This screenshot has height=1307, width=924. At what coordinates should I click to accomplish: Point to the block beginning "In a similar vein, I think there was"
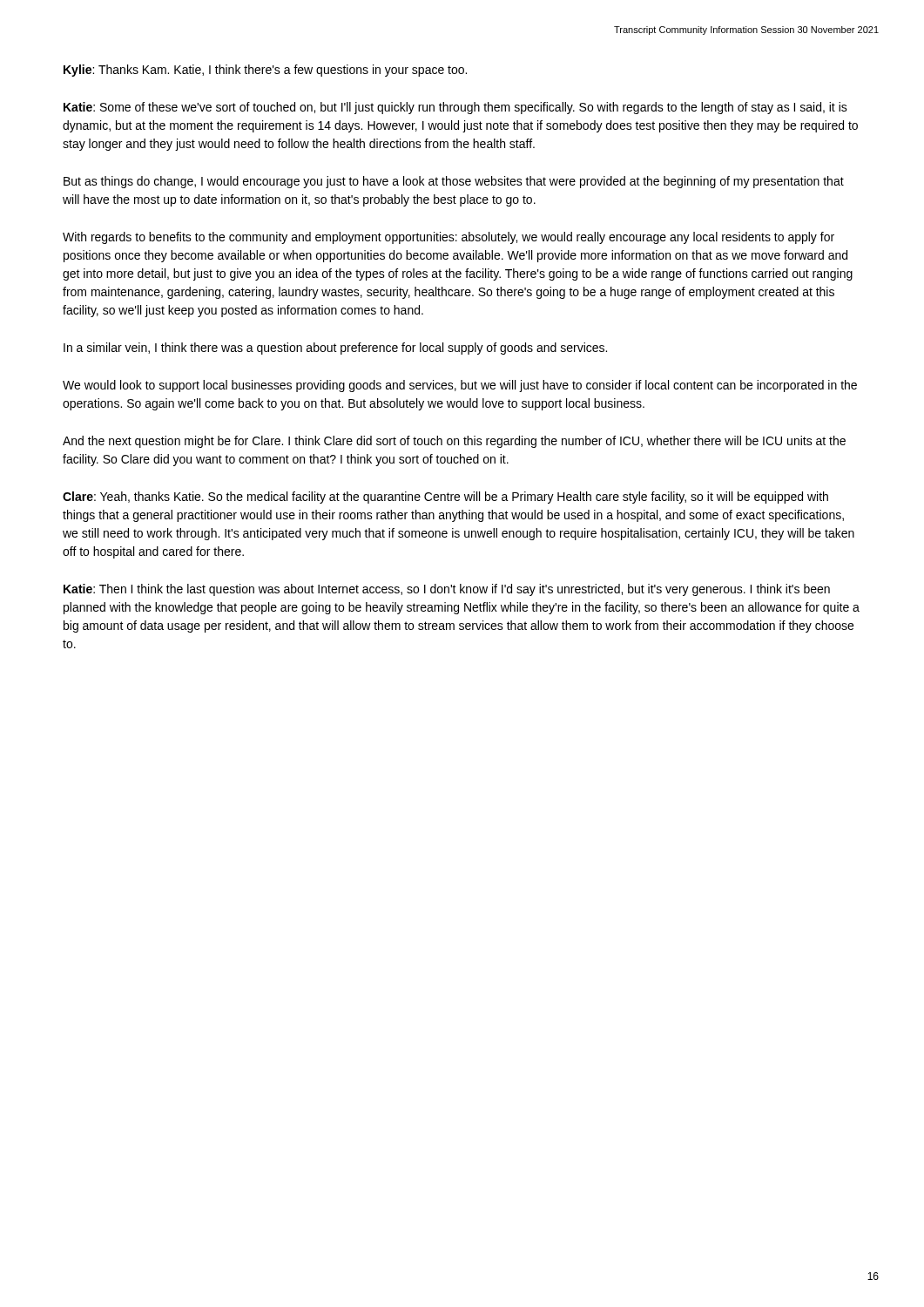point(336,348)
